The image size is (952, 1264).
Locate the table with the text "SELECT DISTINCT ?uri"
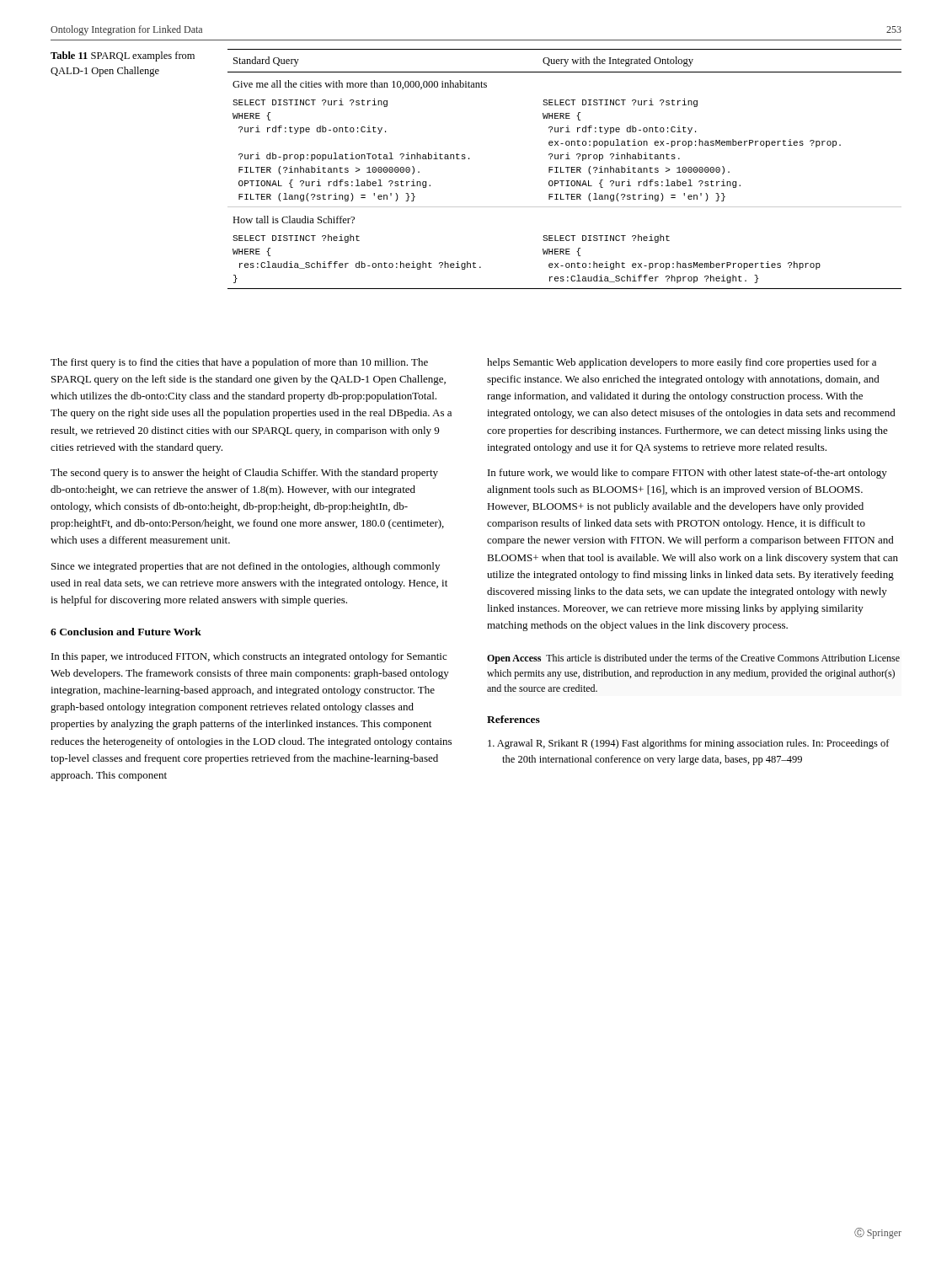click(564, 171)
